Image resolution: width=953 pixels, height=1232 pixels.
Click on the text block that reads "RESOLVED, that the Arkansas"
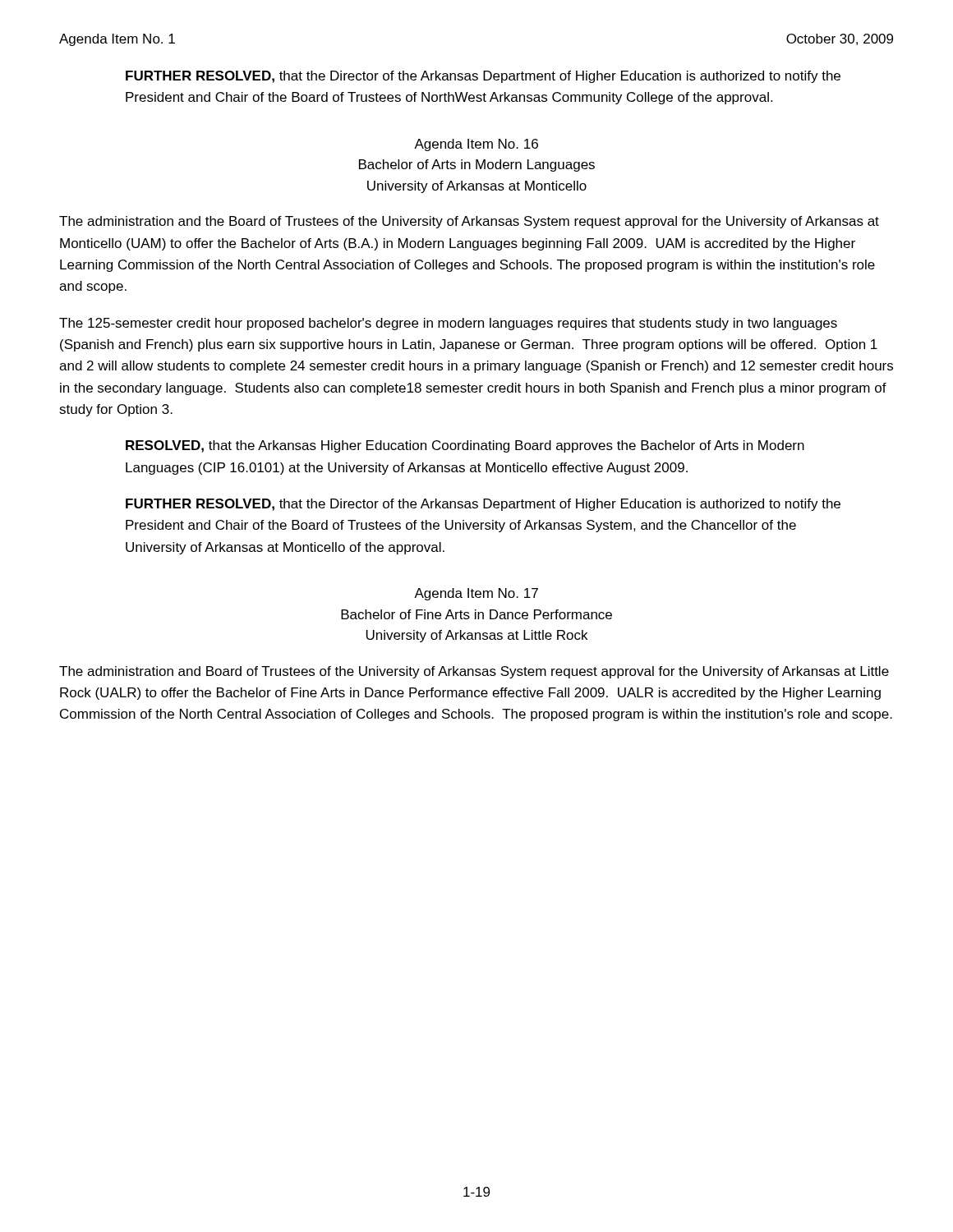pyautogui.click(x=493, y=457)
